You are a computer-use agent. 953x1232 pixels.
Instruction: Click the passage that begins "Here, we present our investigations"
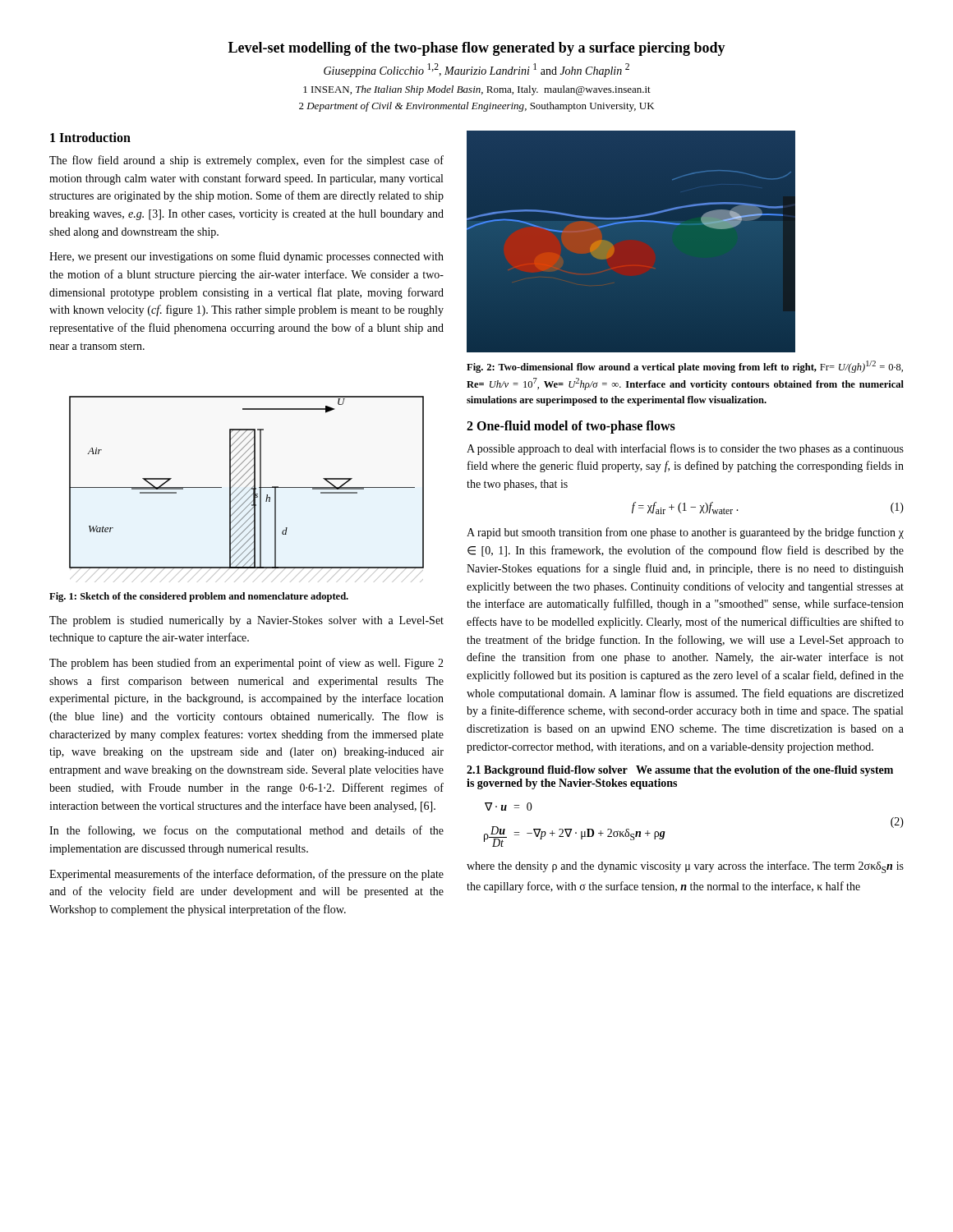[x=246, y=302]
